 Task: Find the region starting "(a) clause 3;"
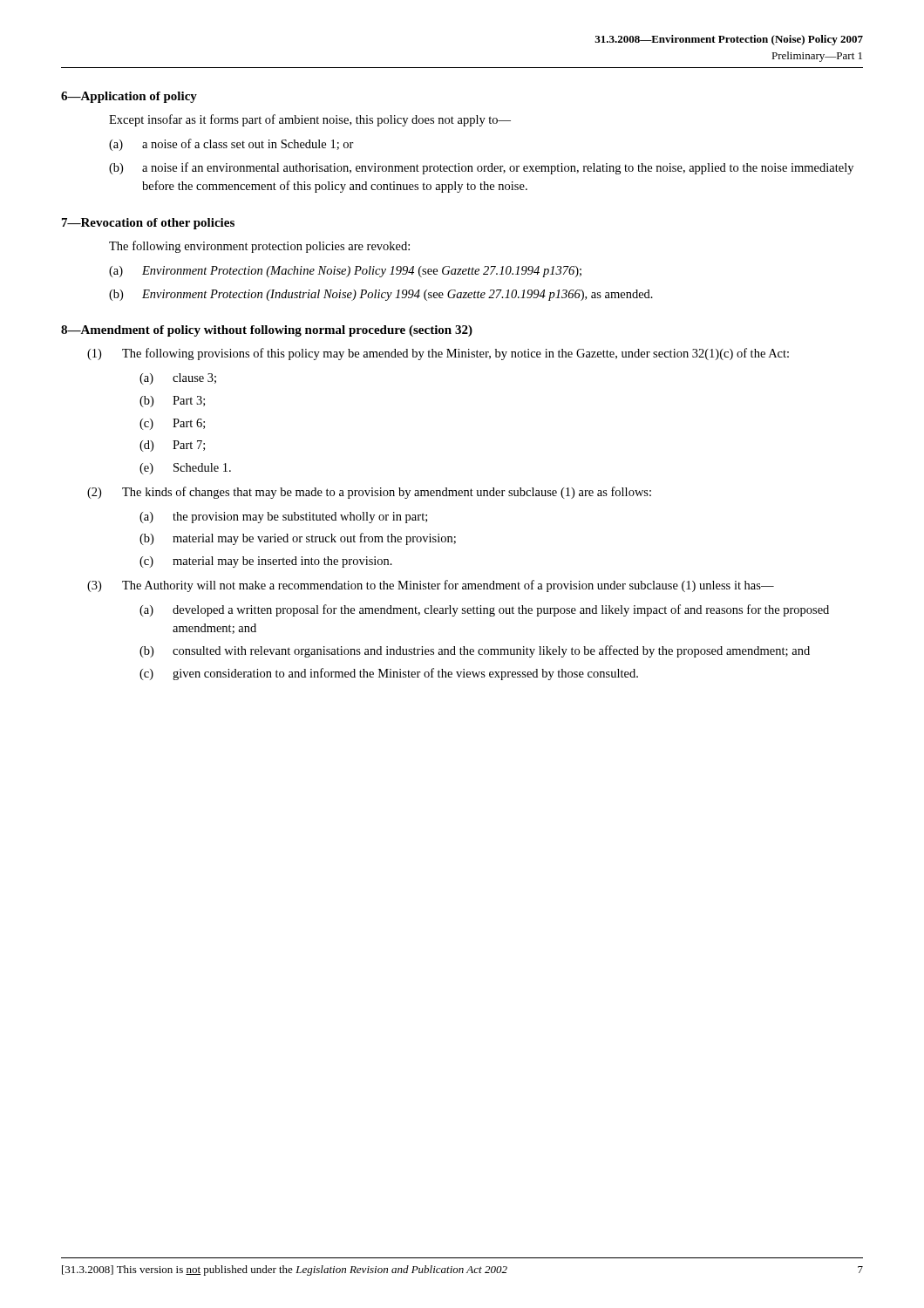[x=178, y=379]
